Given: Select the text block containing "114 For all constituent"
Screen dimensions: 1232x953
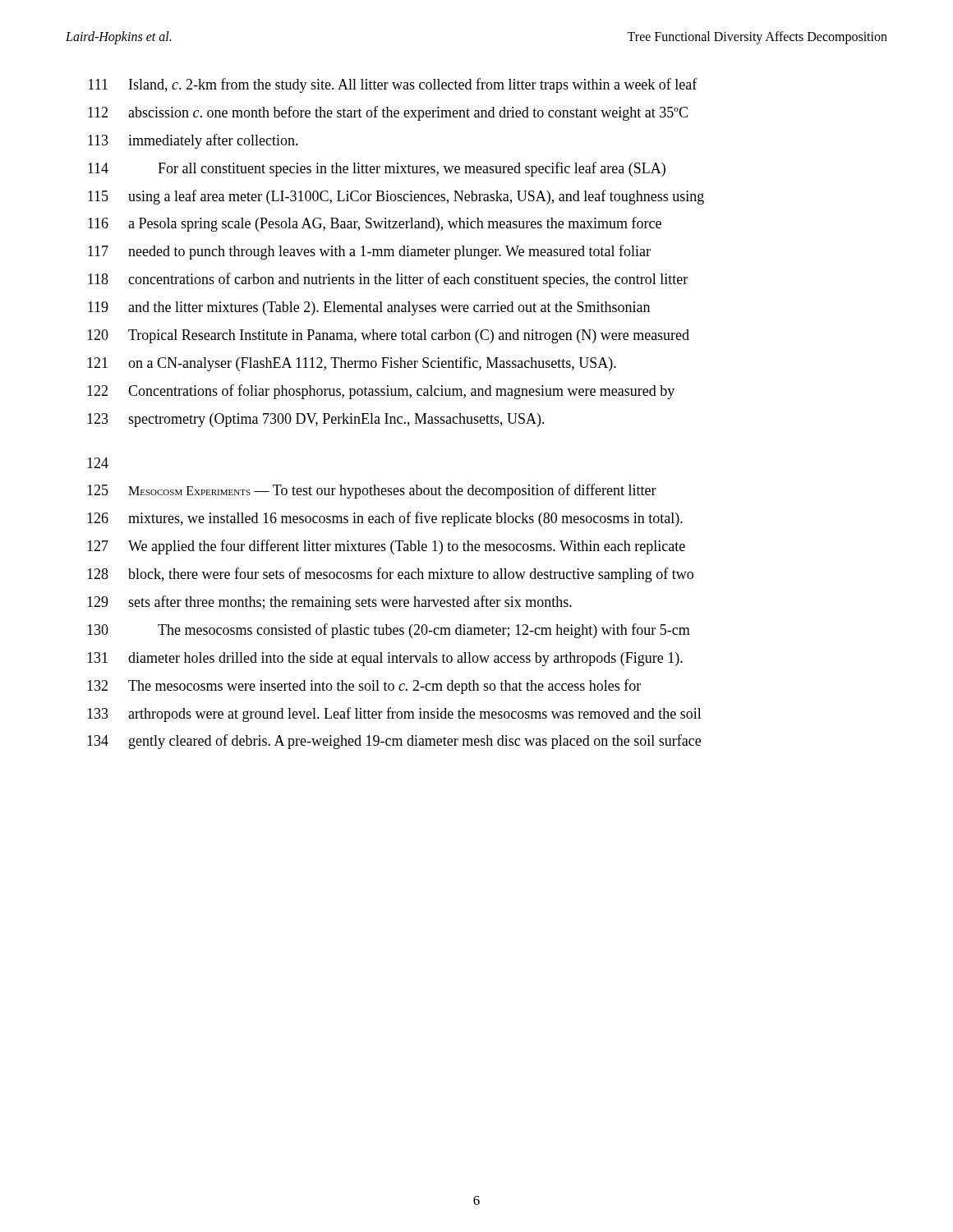Looking at the screenshot, I should 476,169.
